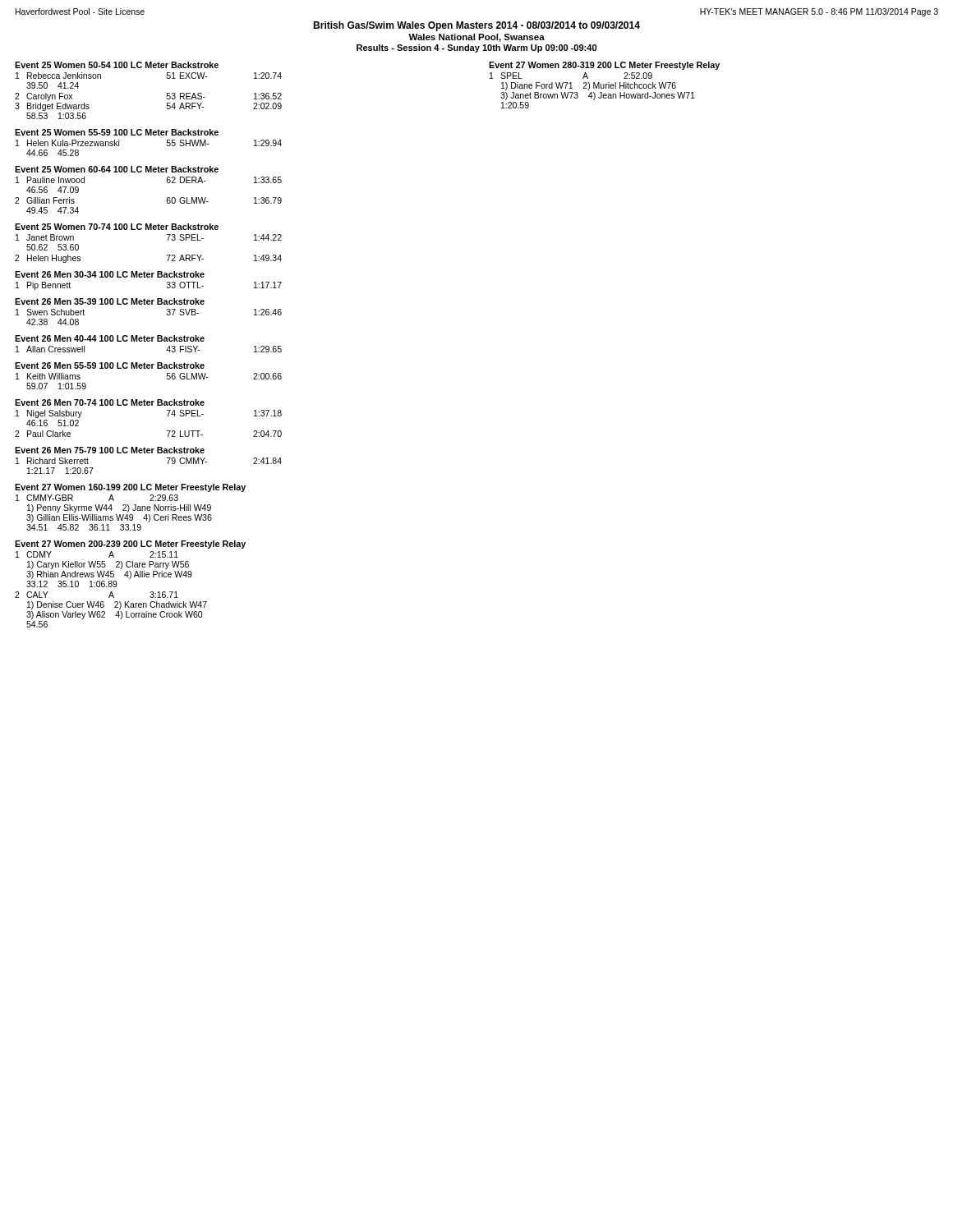
Task: Locate the list item with the text "1) Caryn Kiellor W55 2) Clare Parry W56"
Action: click(x=108, y=564)
